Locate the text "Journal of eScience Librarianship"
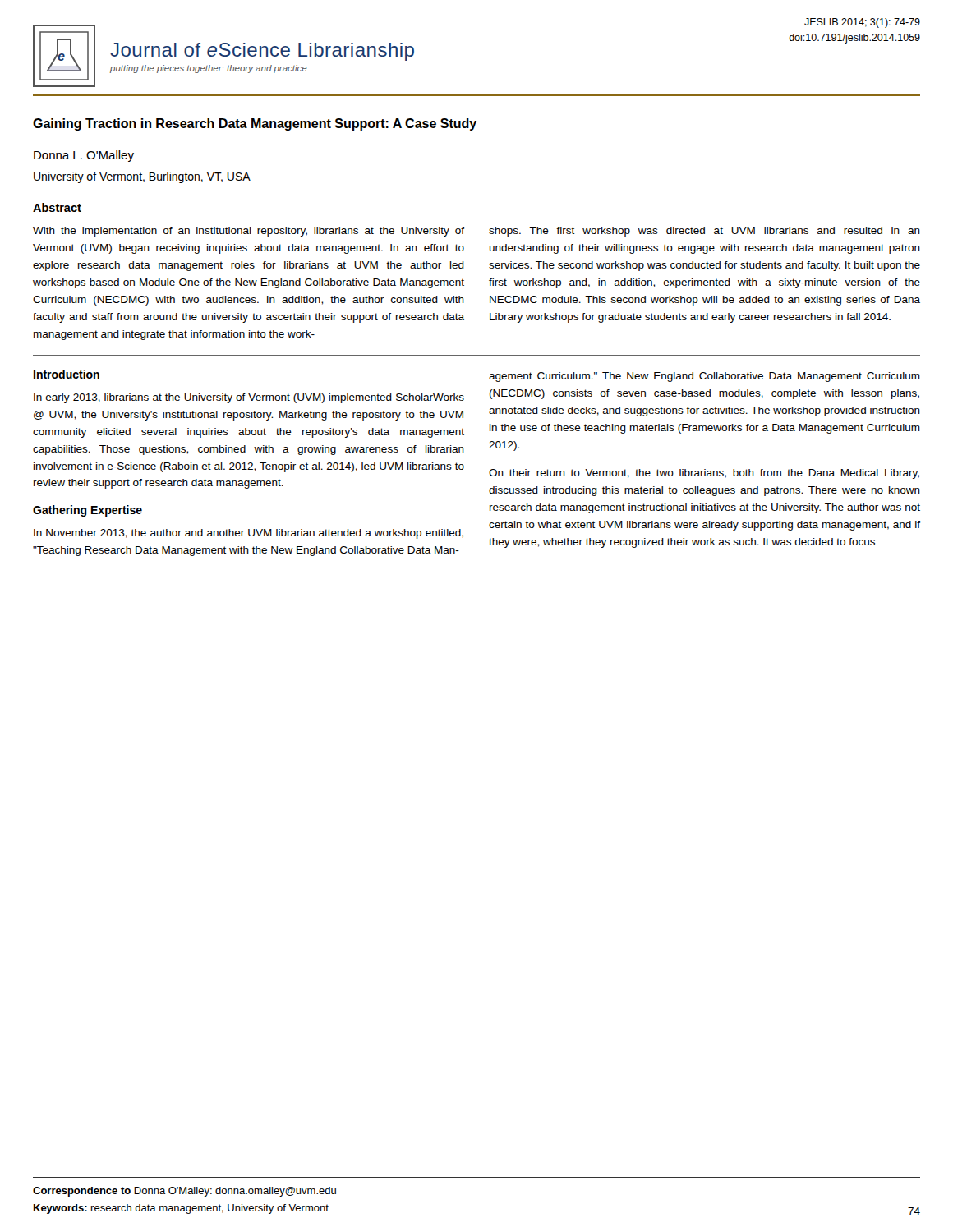 pyautogui.click(x=263, y=50)
